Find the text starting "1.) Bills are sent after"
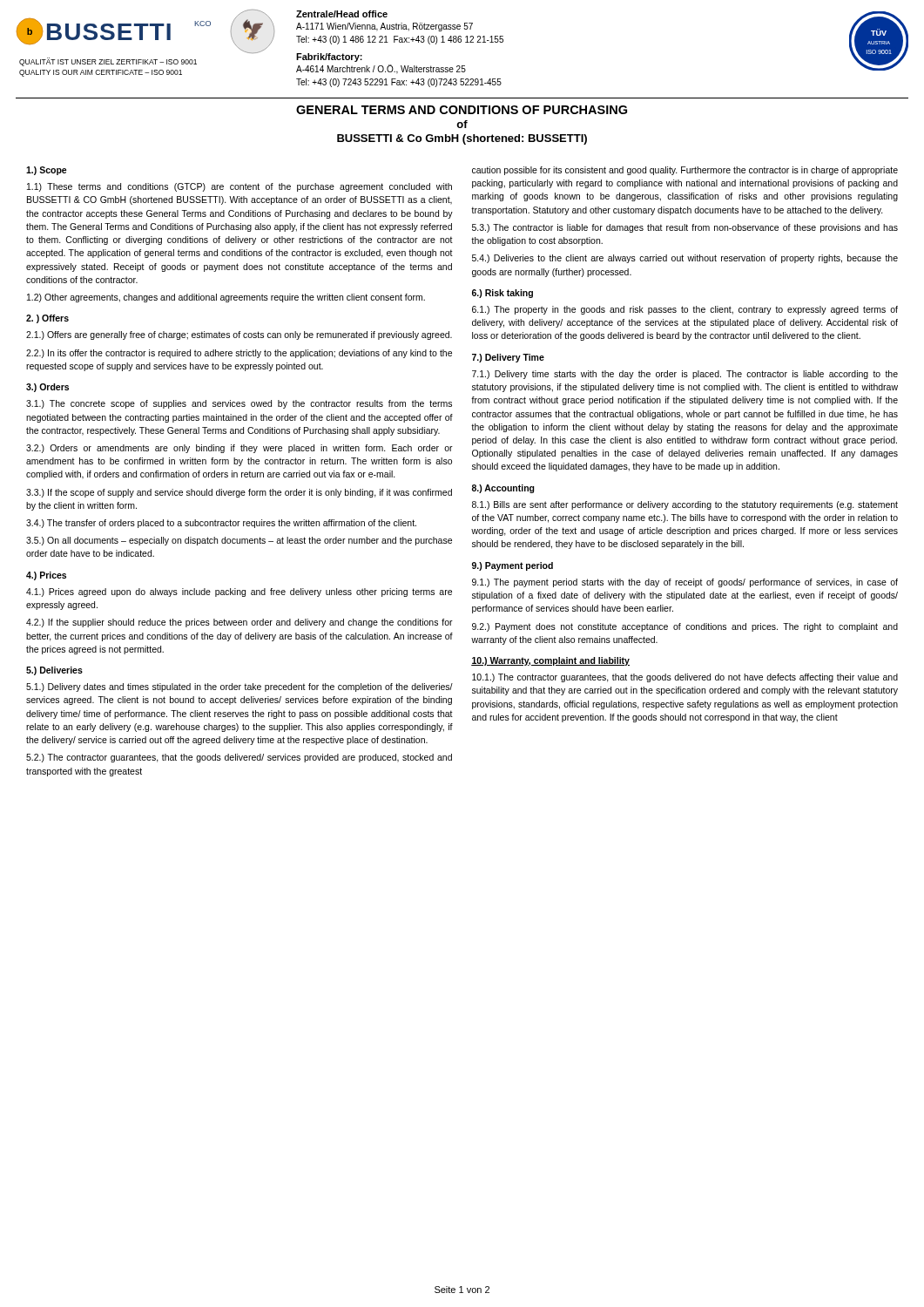This screenshot has width=924, height=1307. [x=685, y=524]
